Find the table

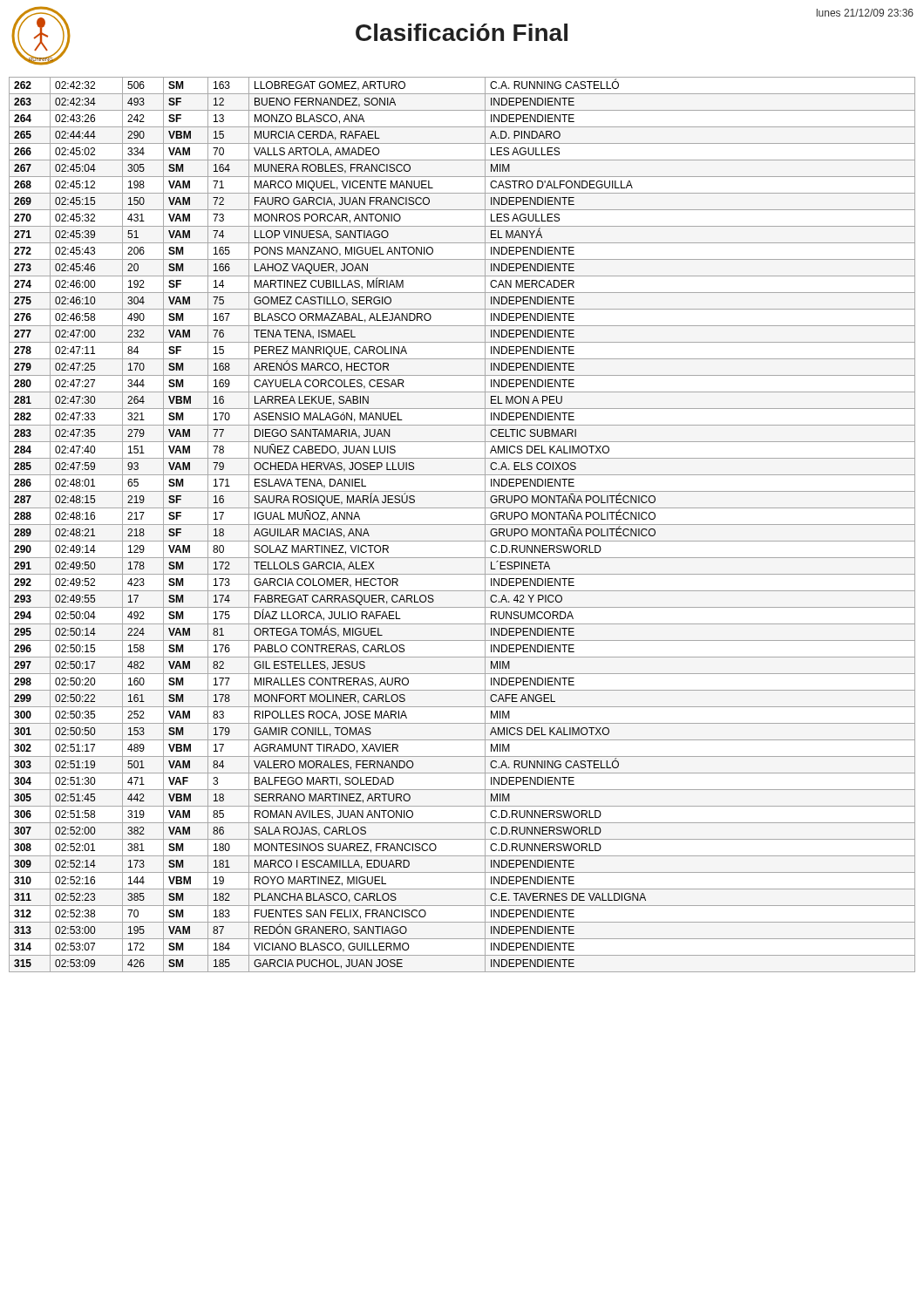tap(462, 525)
